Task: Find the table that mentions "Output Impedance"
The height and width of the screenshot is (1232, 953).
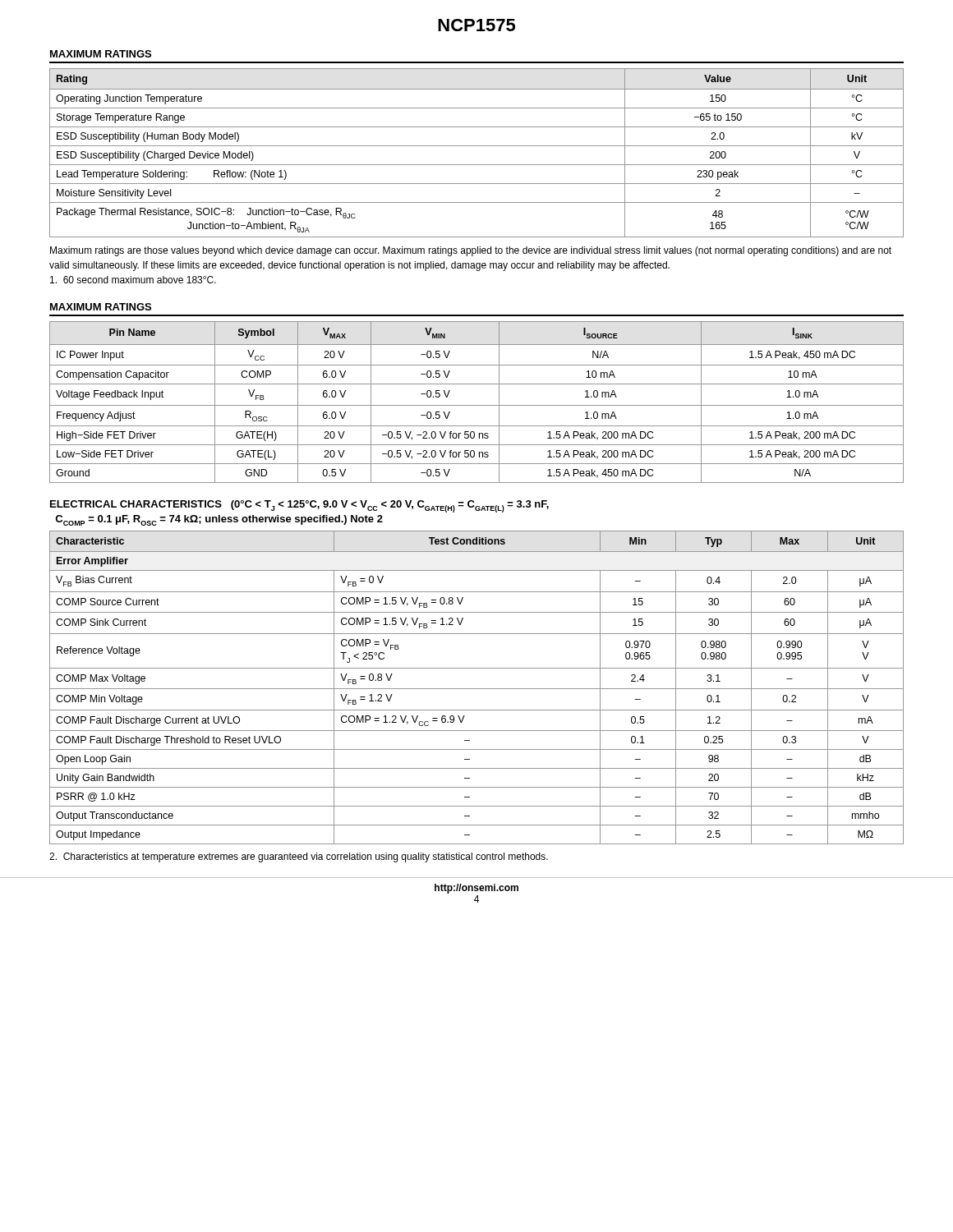Action: point(476,688)
